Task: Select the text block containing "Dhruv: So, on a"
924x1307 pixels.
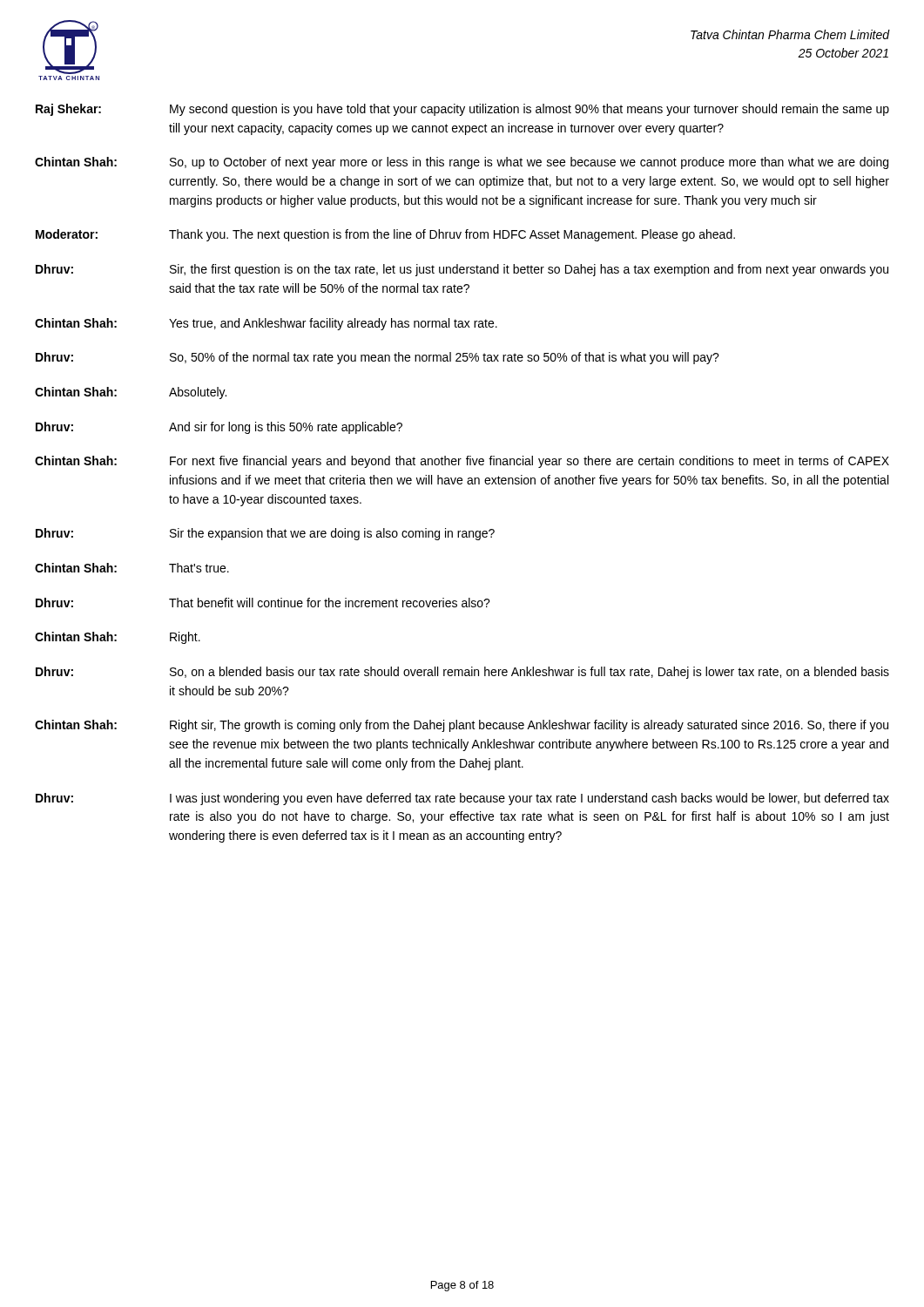Action: (x=462, y=682)
